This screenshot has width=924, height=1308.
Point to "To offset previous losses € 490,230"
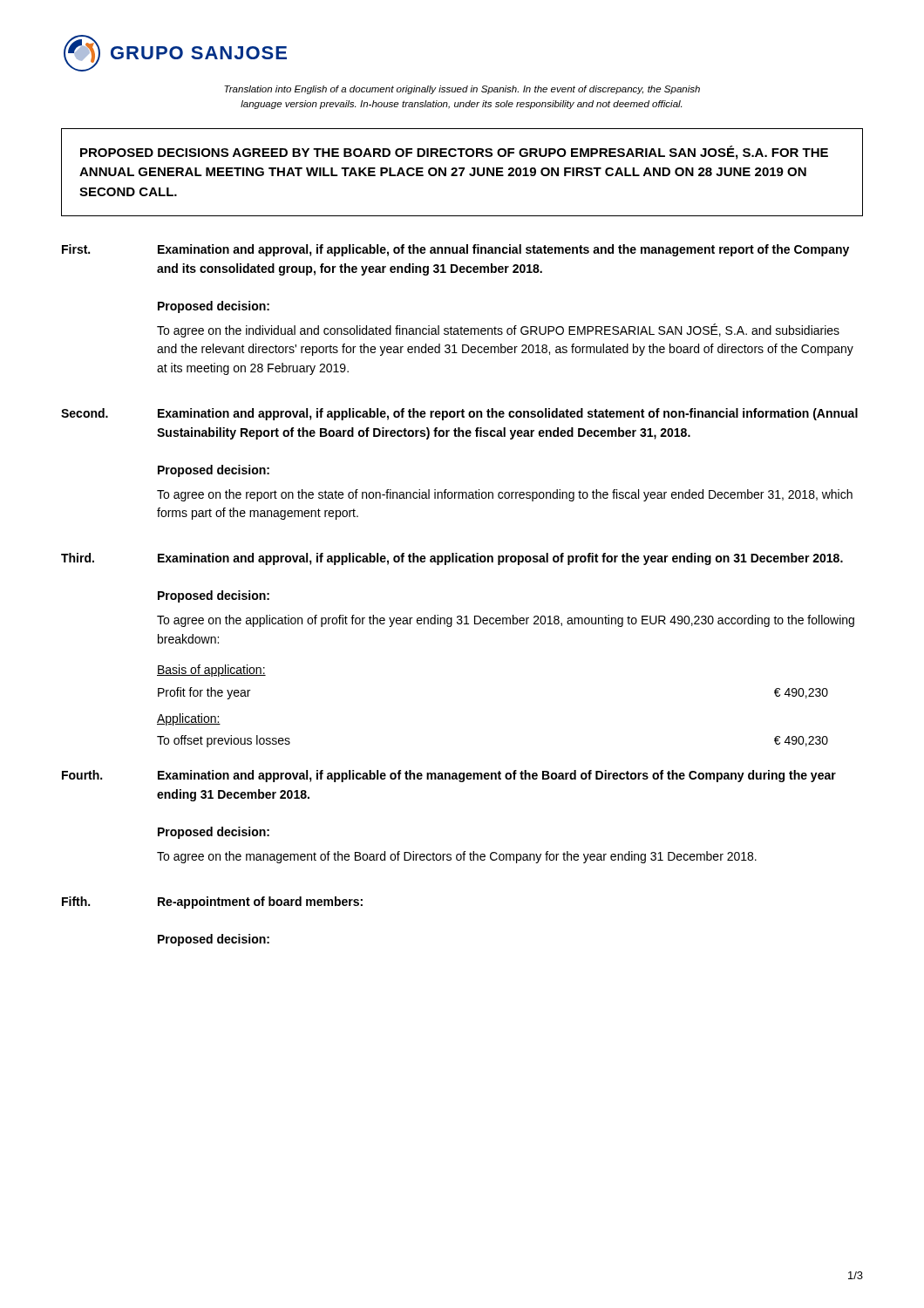pos(228,741)
